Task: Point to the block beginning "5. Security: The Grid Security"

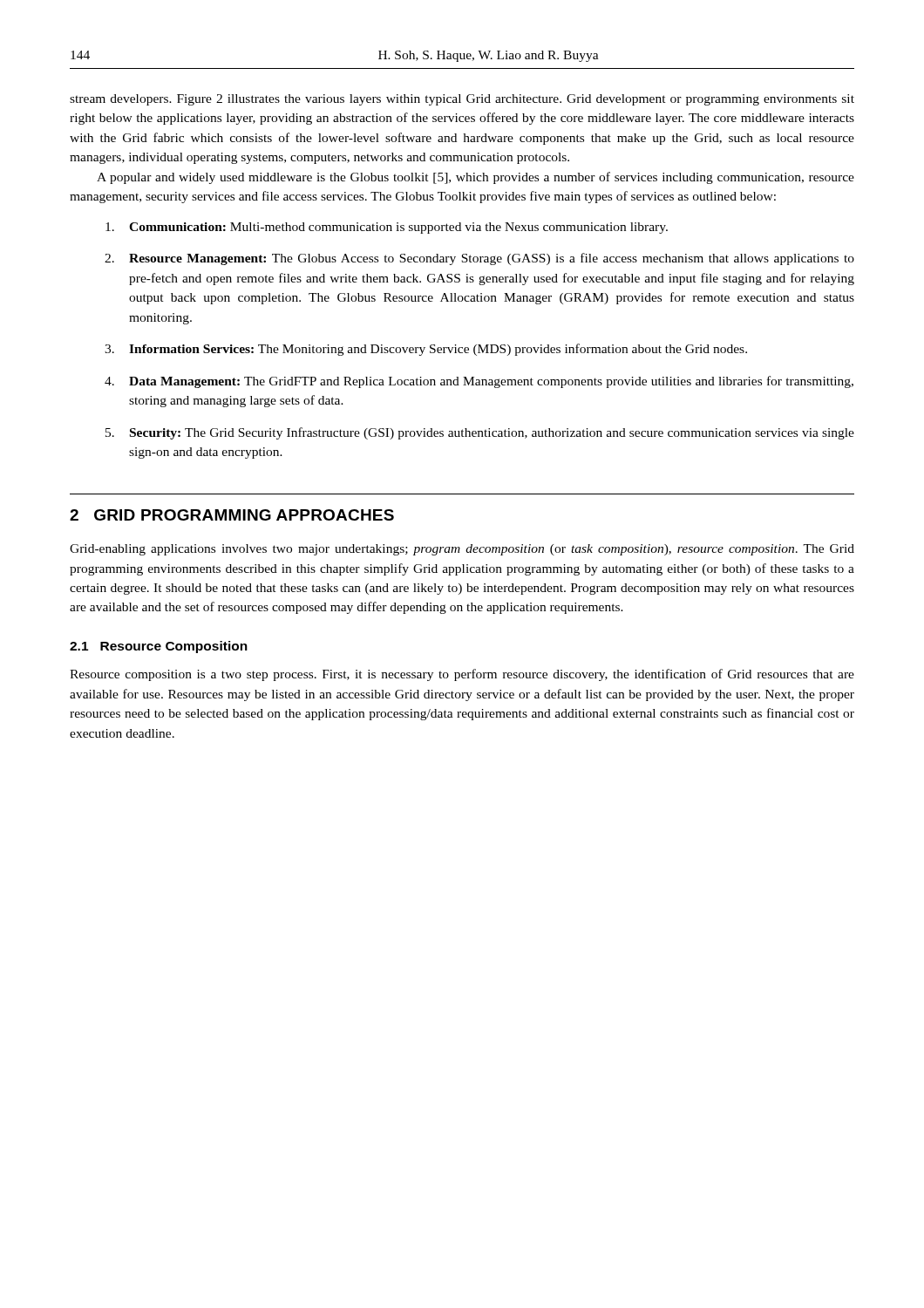Action: tap(479, 442)
